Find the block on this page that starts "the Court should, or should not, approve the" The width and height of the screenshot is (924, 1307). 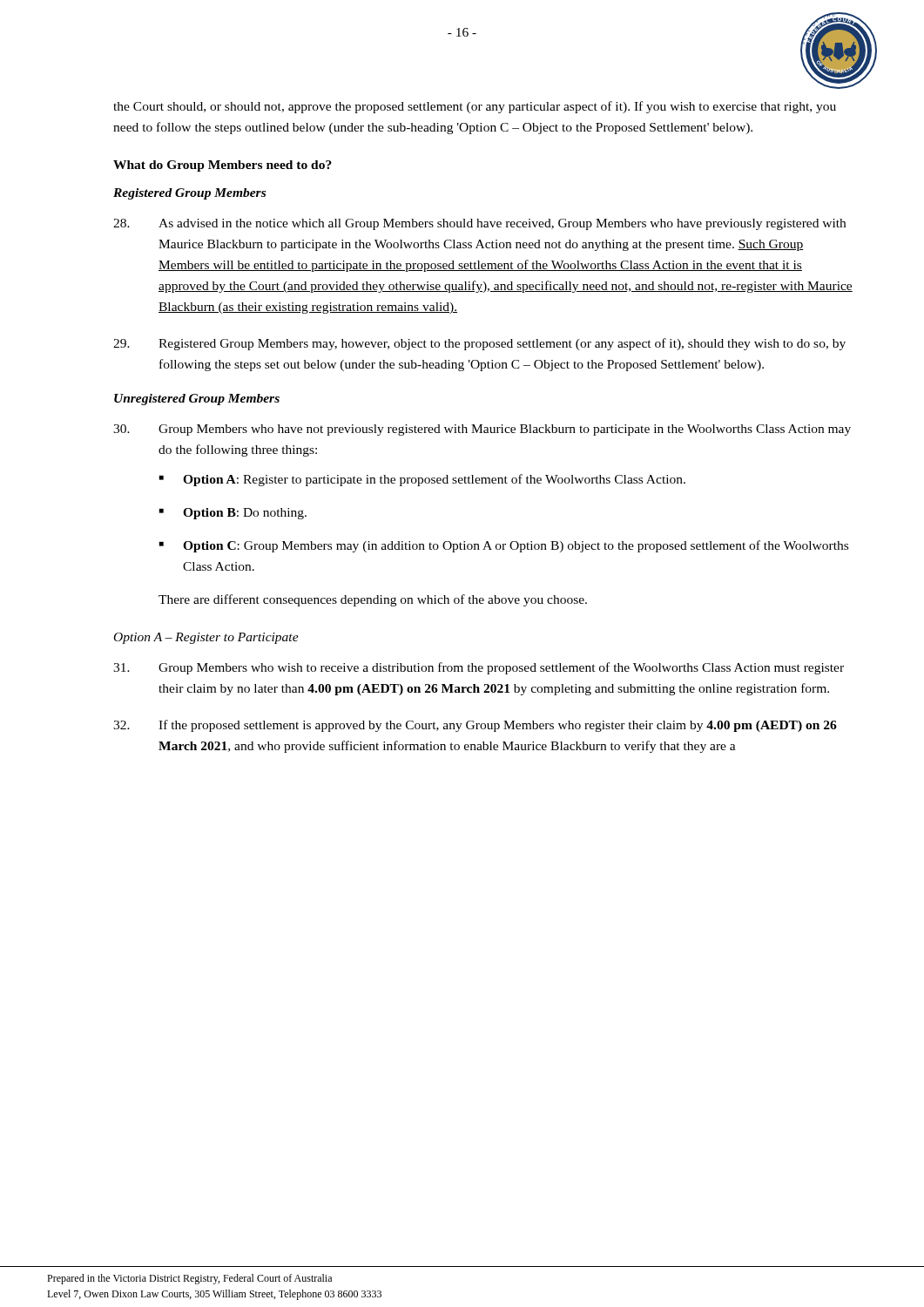click(475, 116)
